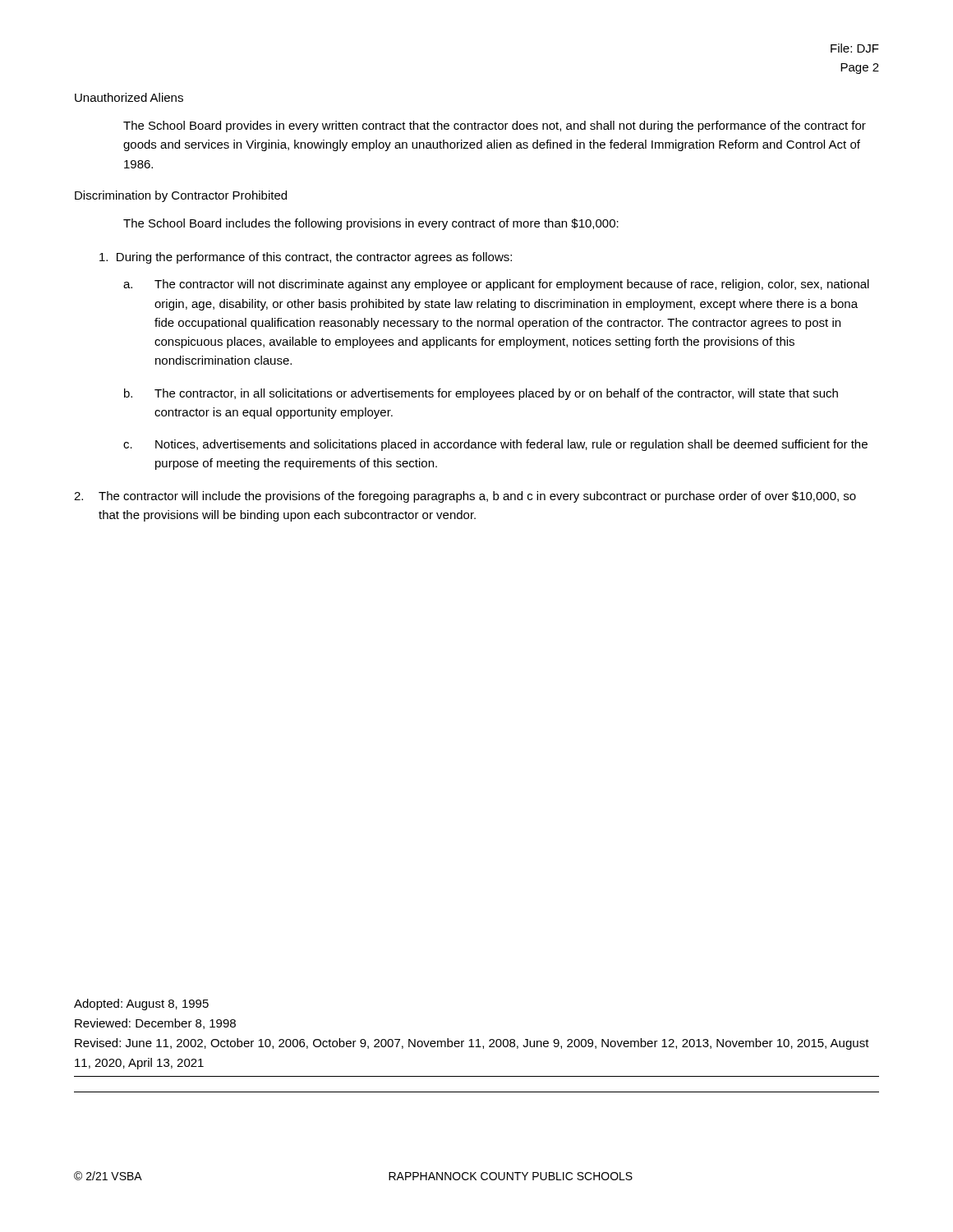Locate the list item that says "c. Notices, advertisements and solicitations placed"
The image size is (953, 1232).
[x=501, y=454]
